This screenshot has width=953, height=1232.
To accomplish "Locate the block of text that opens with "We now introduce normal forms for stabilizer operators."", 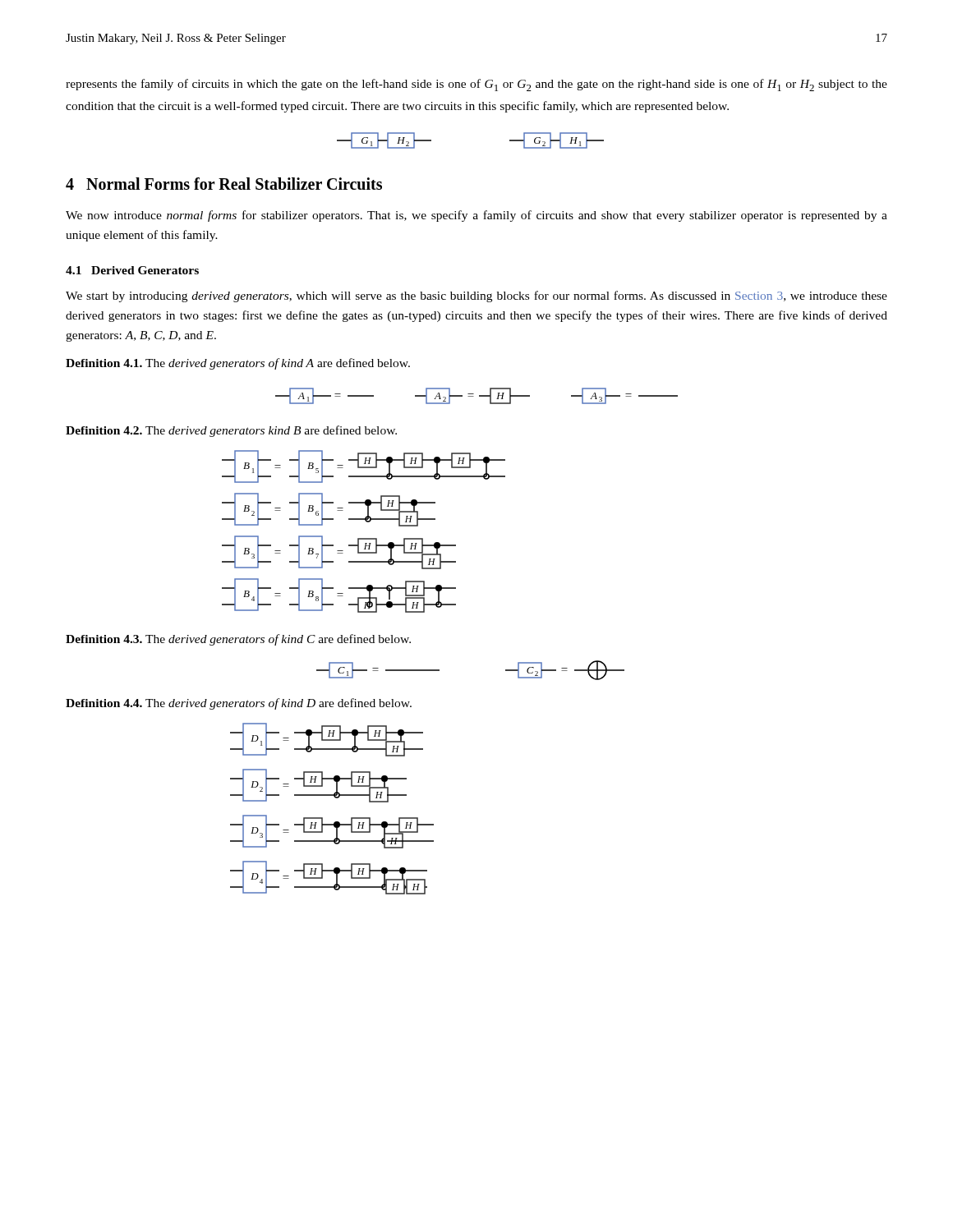I will coord(476,225).
